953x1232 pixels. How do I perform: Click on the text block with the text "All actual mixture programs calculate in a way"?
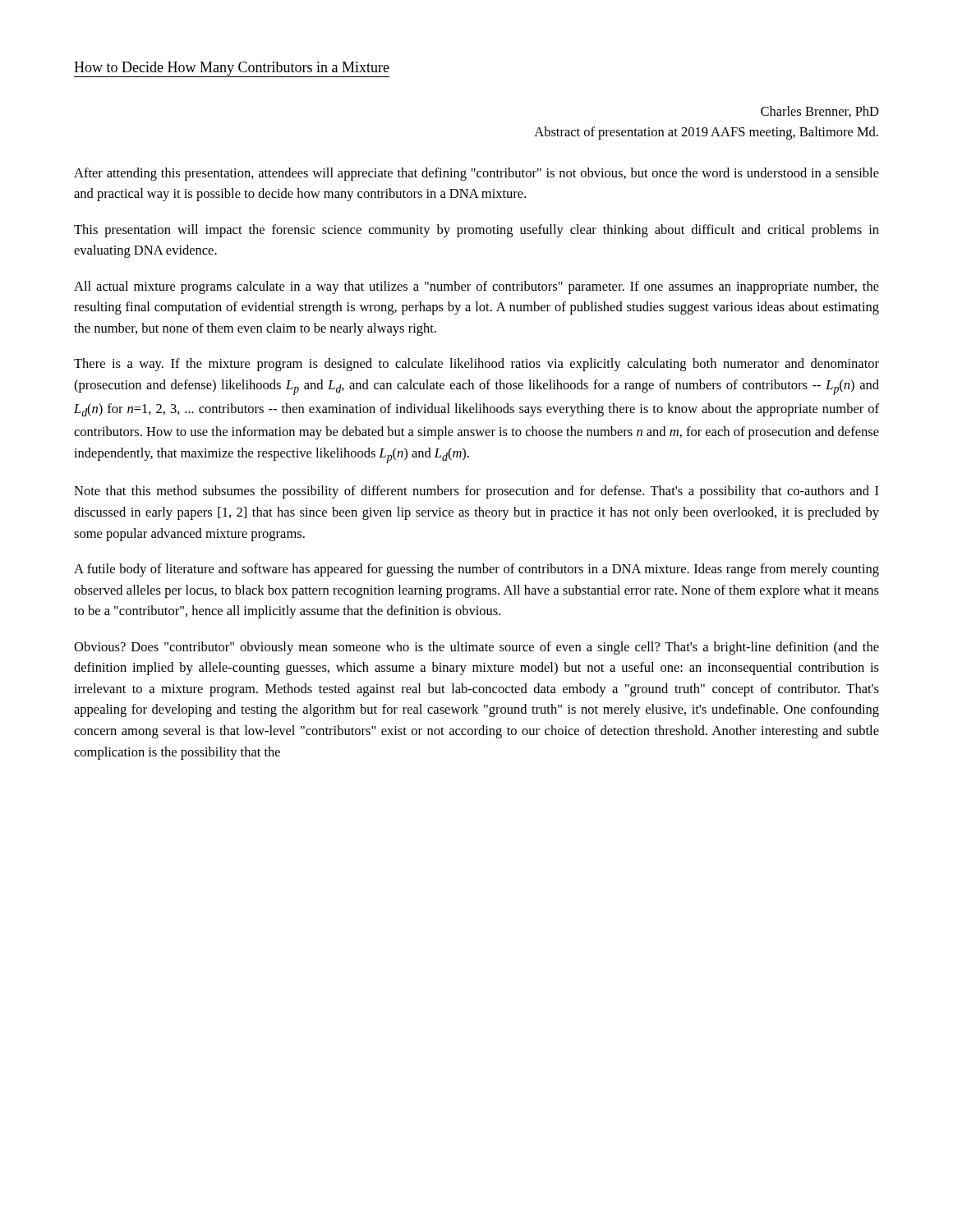(x=476, y=307)
